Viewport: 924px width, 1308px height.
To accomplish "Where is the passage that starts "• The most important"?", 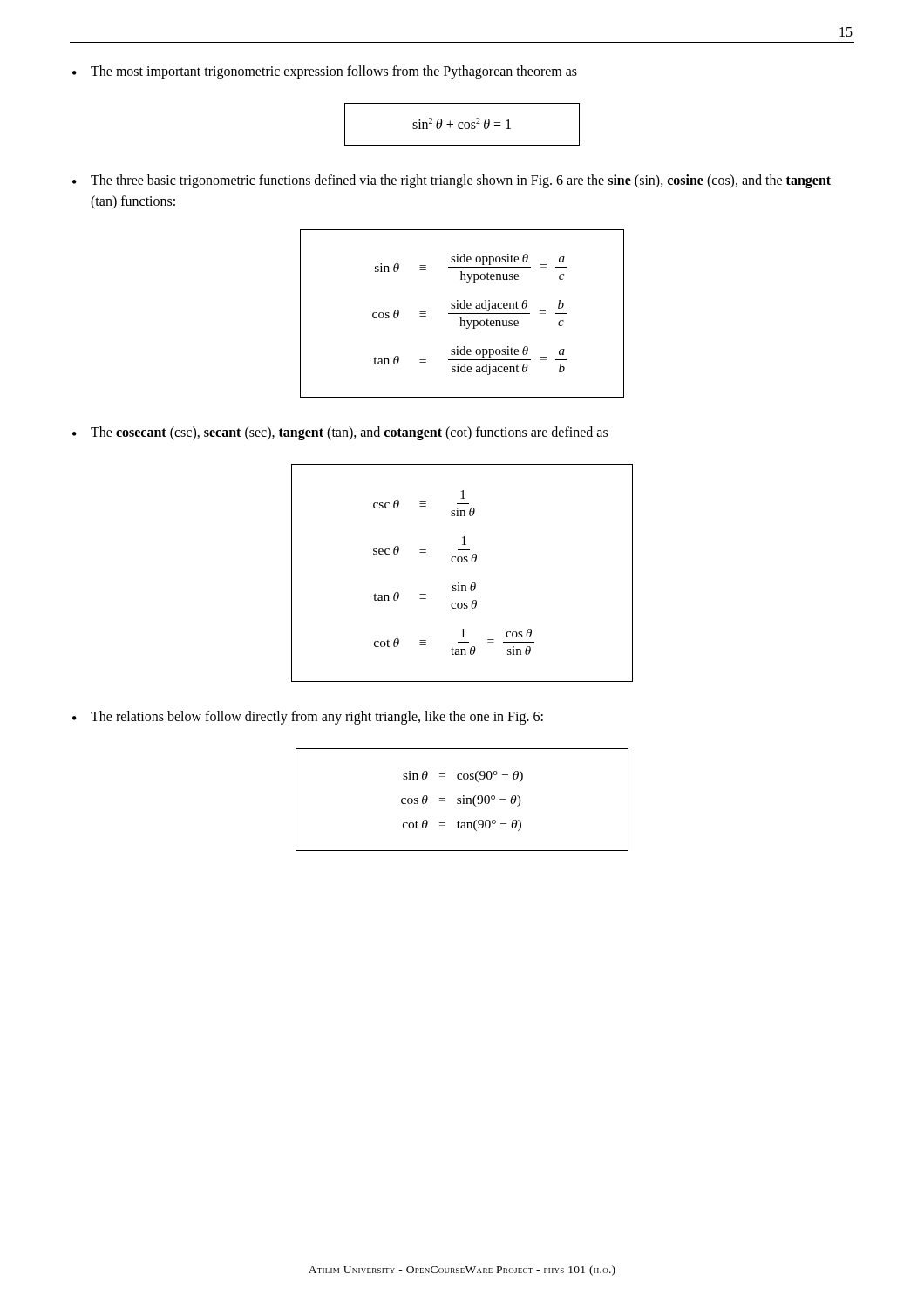I will 324,73.
